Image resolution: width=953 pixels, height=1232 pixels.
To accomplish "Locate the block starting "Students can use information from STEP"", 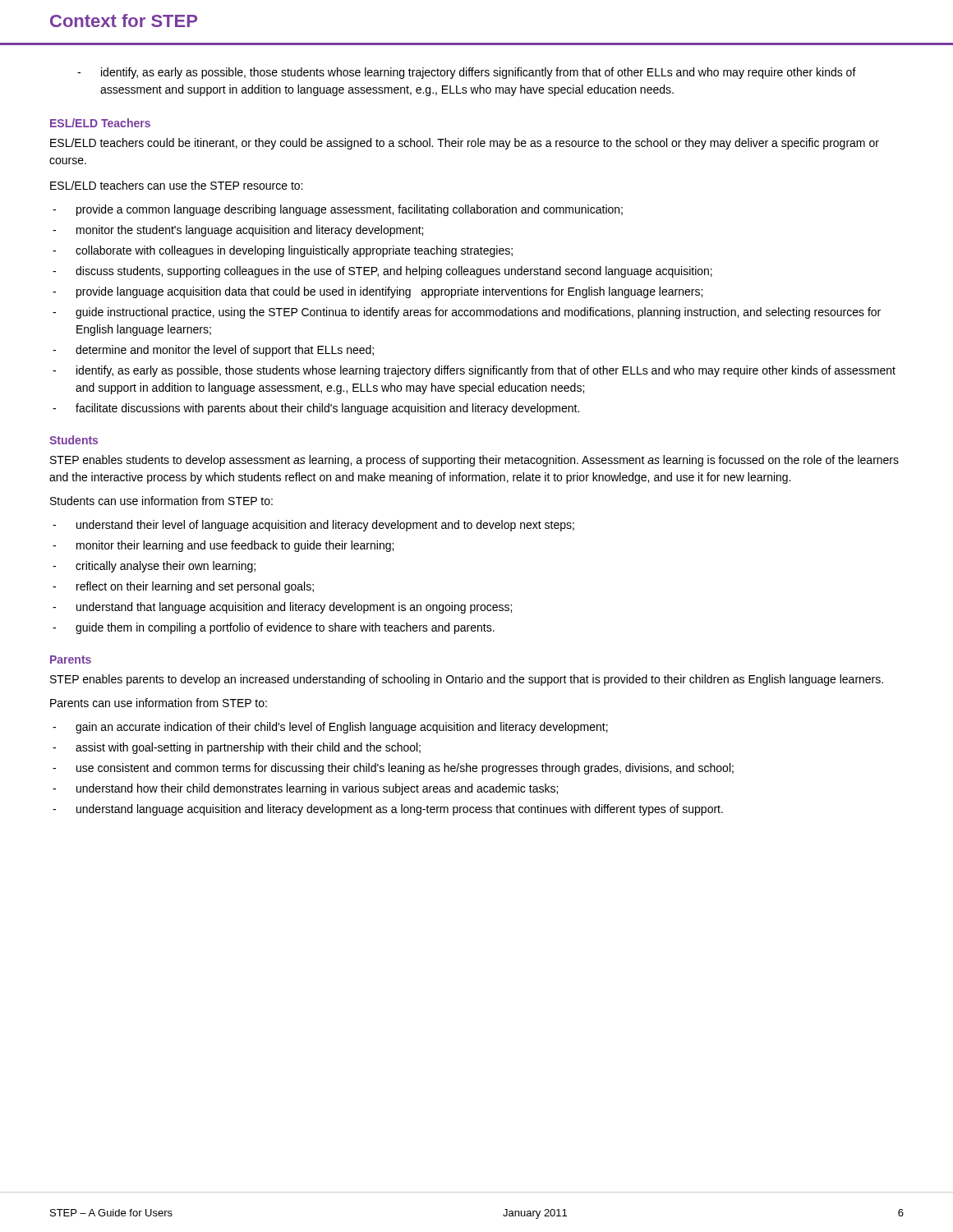I will [x=161, y=501].
